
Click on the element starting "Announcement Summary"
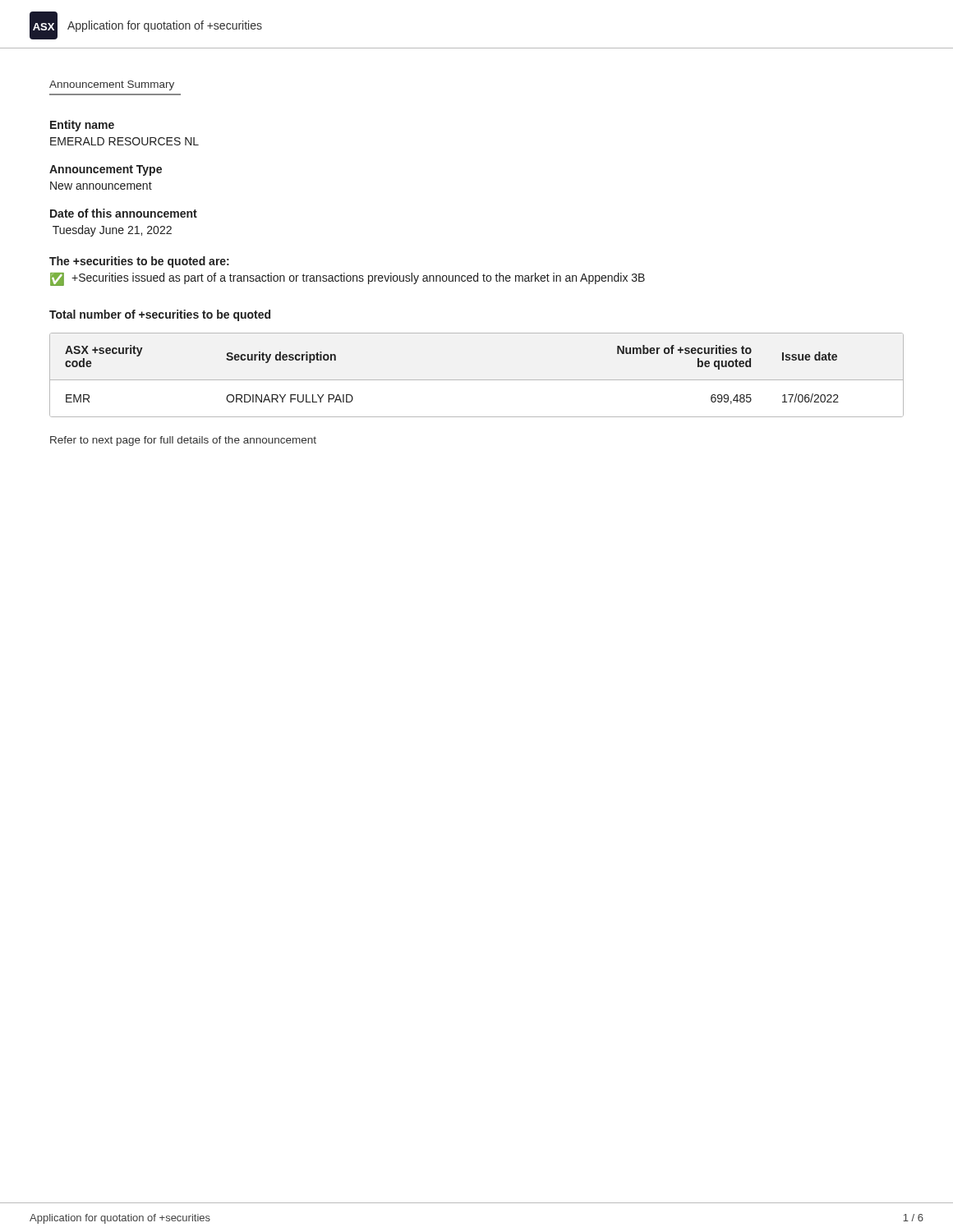pos(112,84)
